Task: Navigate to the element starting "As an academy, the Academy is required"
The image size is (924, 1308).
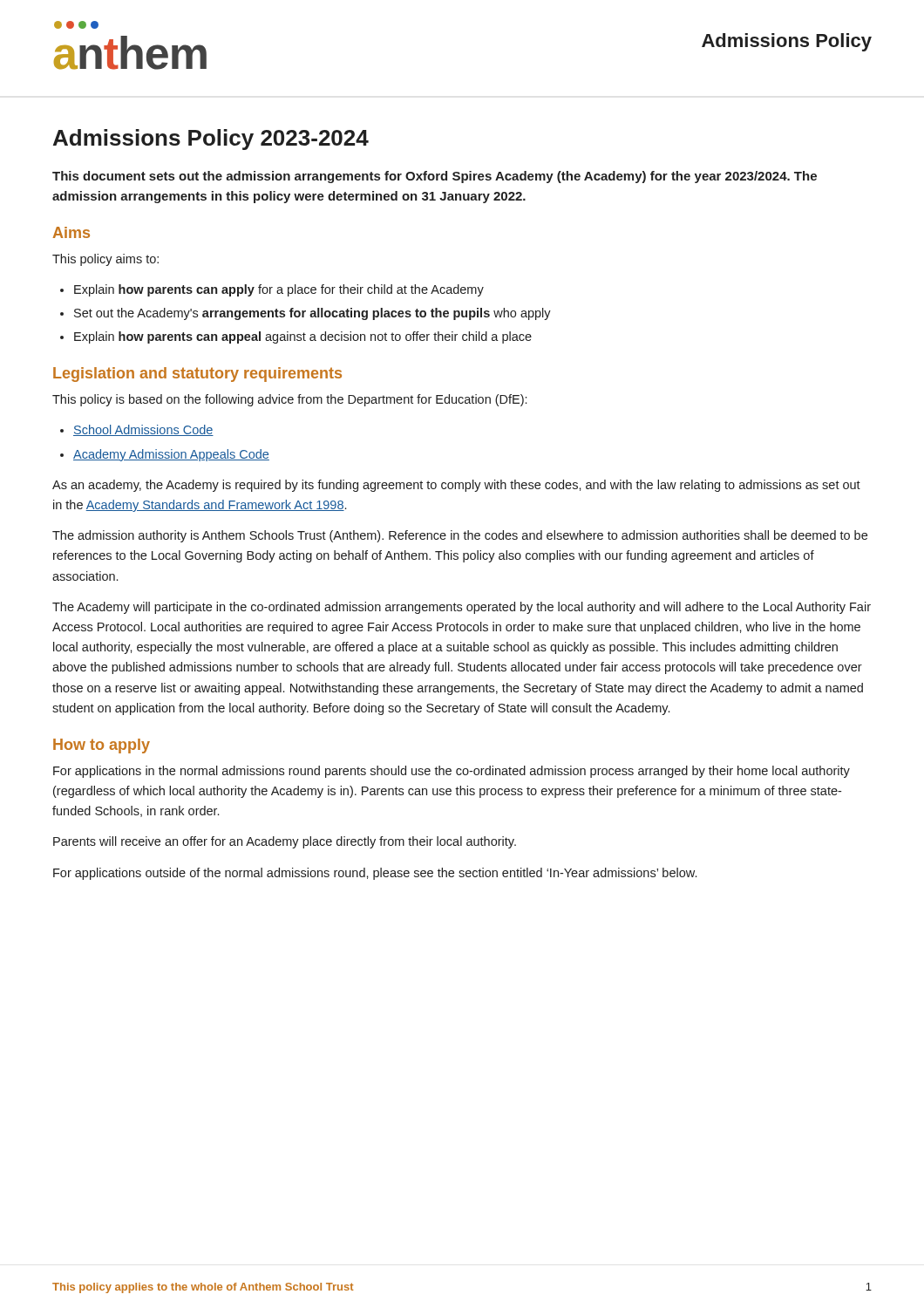Action: [462, 495]
